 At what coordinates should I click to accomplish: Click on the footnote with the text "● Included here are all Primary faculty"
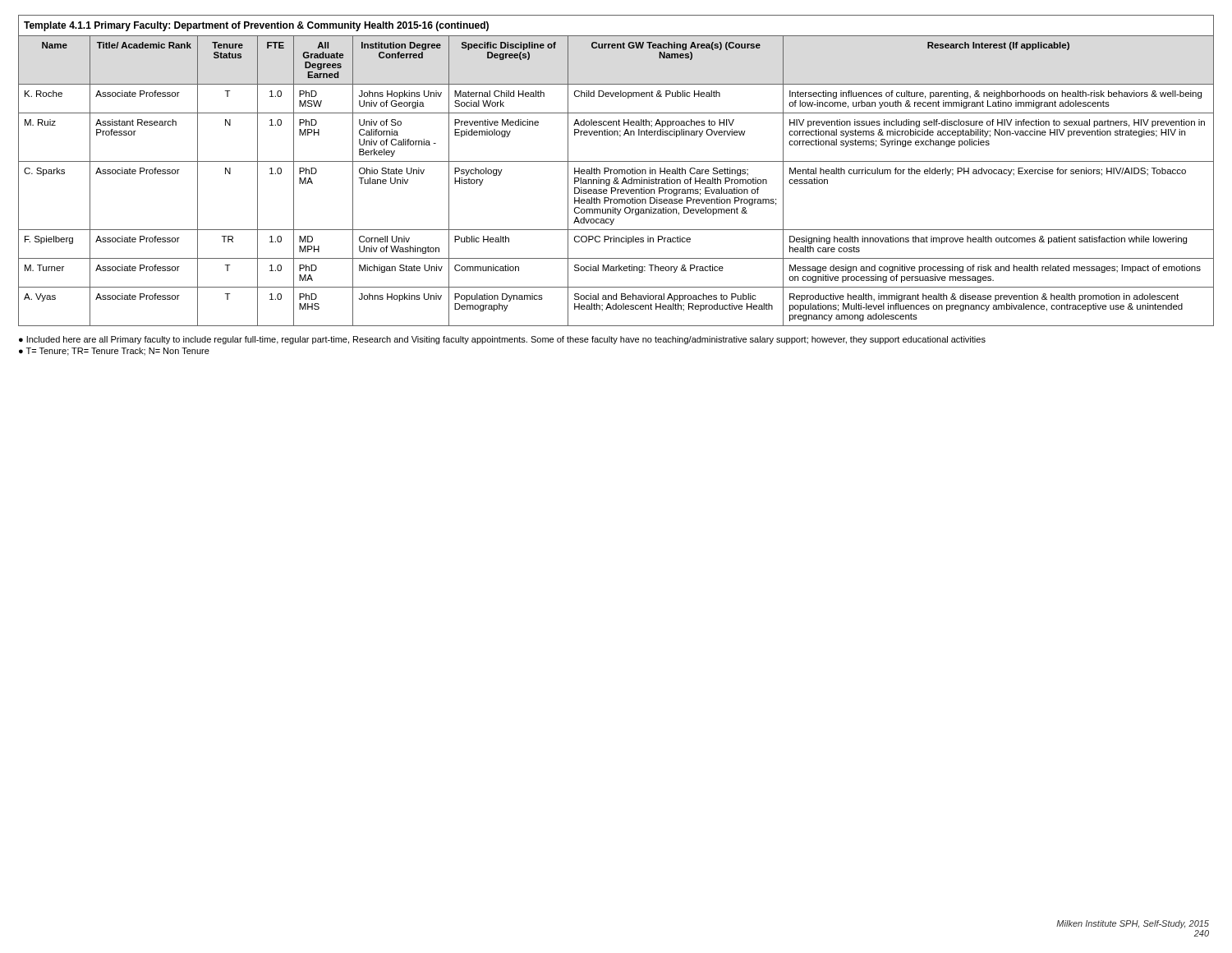pyautogui.click(x=616, y=339)
